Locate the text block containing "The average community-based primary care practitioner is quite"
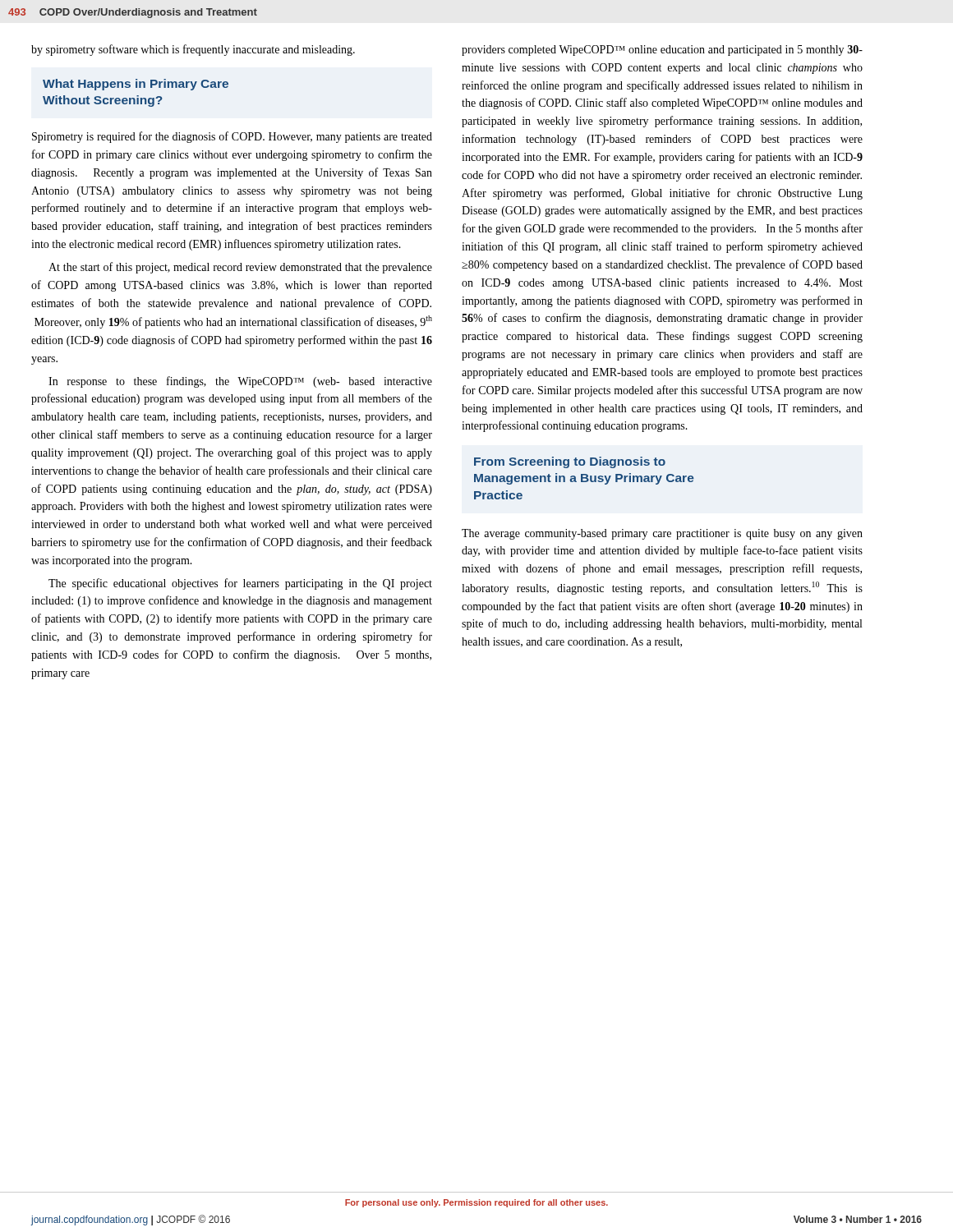The width and height of the screenshot is (953, 1232). tap(662, 588)
